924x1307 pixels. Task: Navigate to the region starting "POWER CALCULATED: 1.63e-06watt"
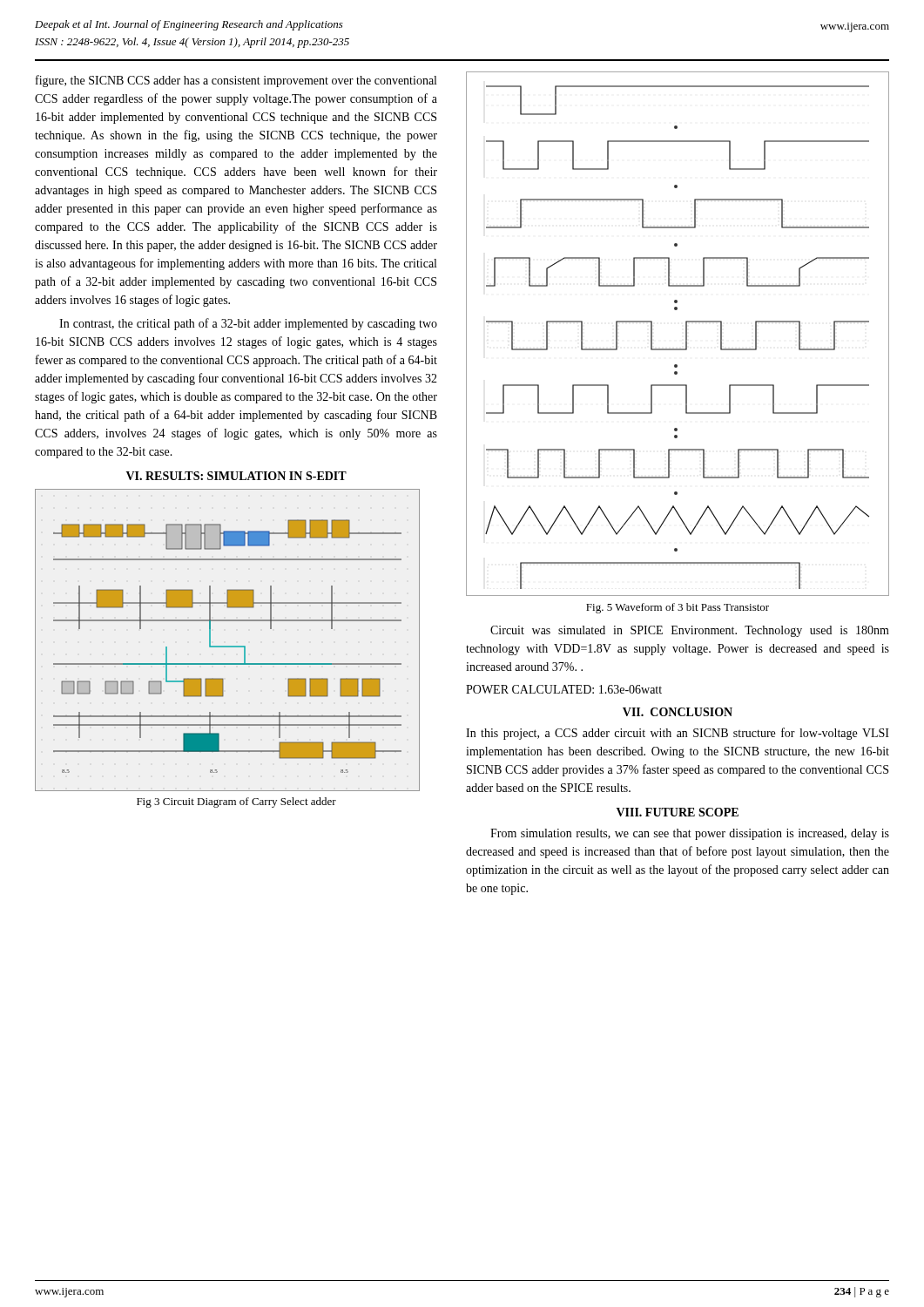coord(564,690)
